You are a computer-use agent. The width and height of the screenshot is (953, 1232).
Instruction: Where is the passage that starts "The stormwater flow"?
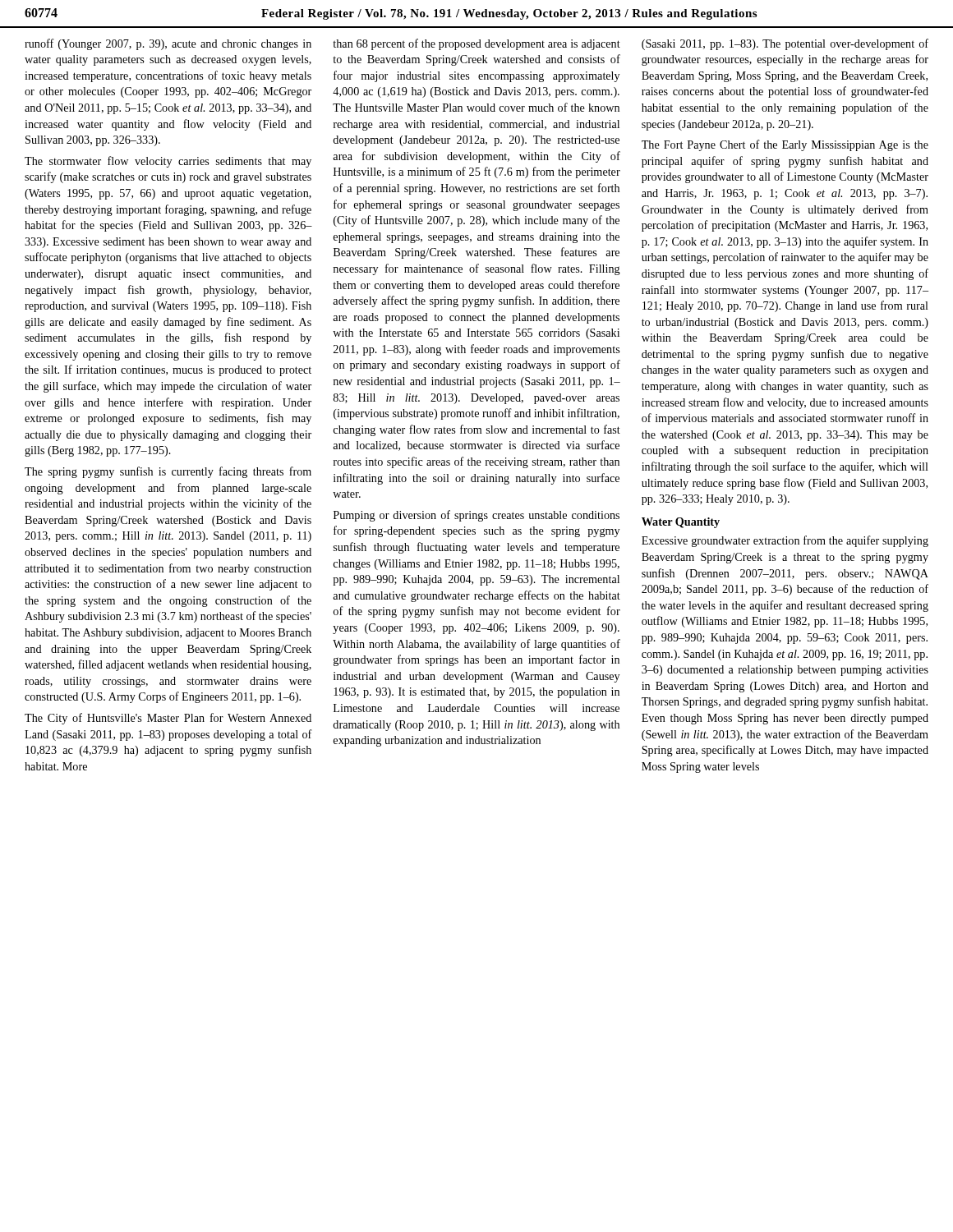point(168,306)
